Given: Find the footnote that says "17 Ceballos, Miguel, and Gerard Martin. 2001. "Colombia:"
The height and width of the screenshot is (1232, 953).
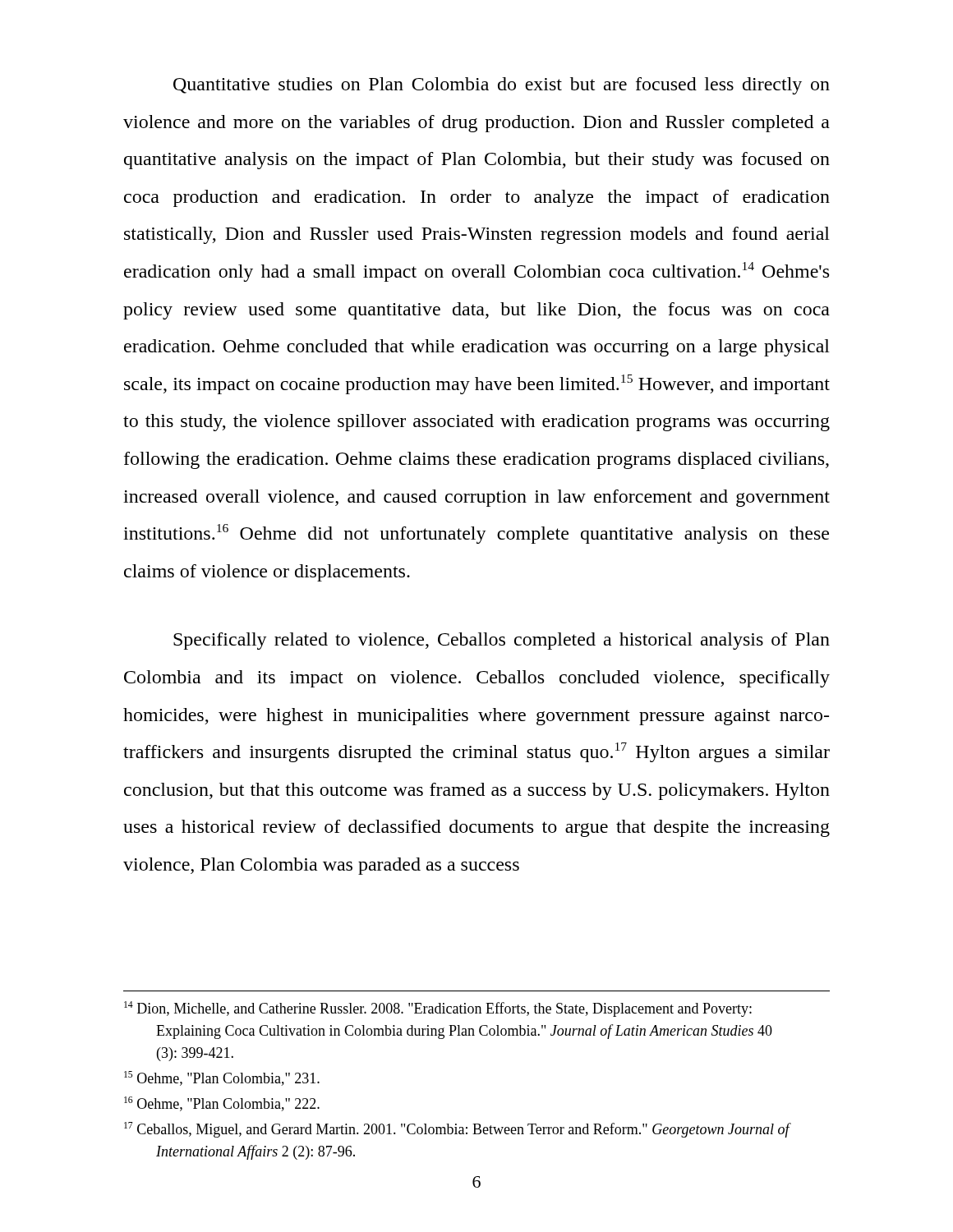Looking at the screenshot, I should (x=476, y=1142).
